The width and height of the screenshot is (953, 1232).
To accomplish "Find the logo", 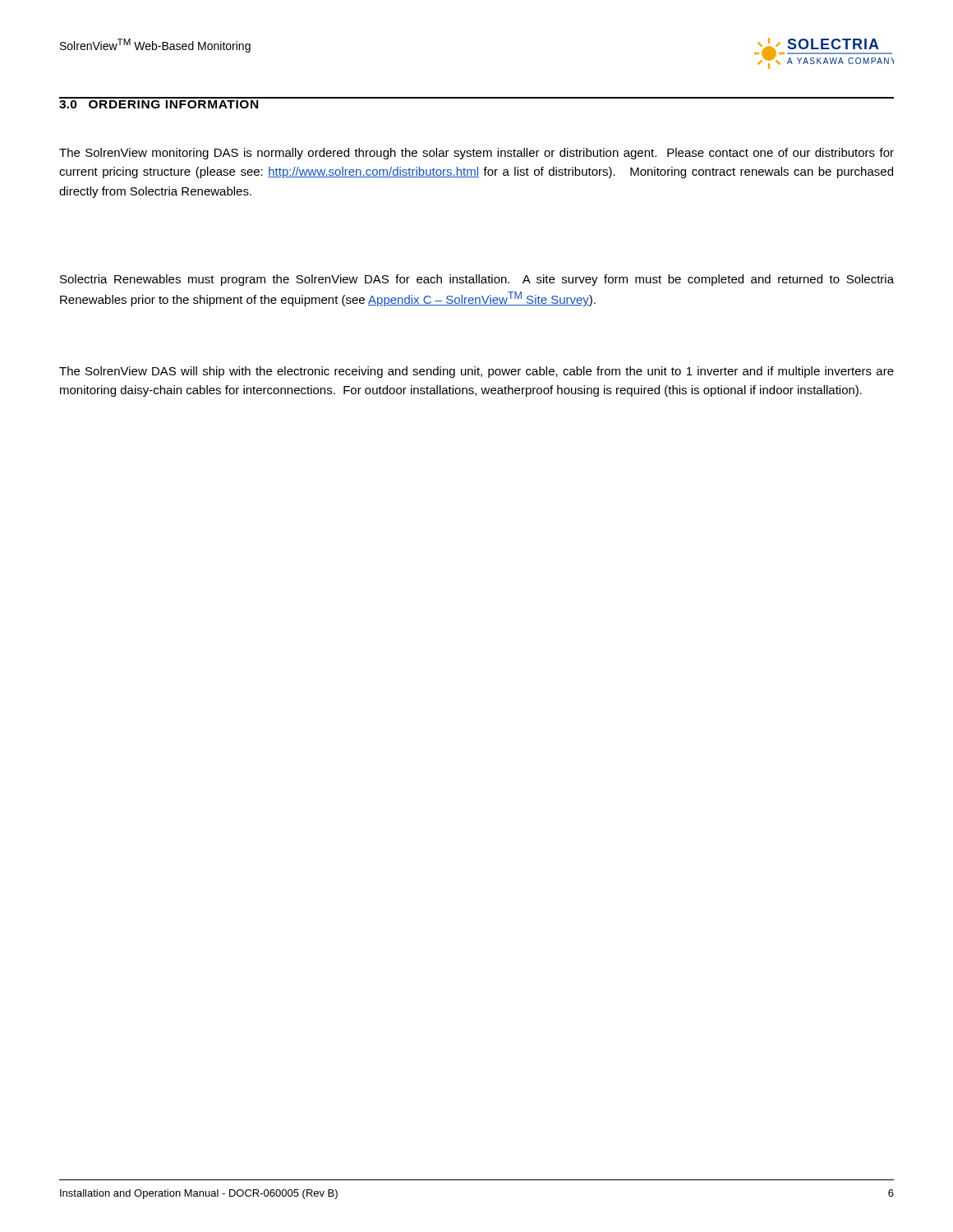I will [824, 55].
